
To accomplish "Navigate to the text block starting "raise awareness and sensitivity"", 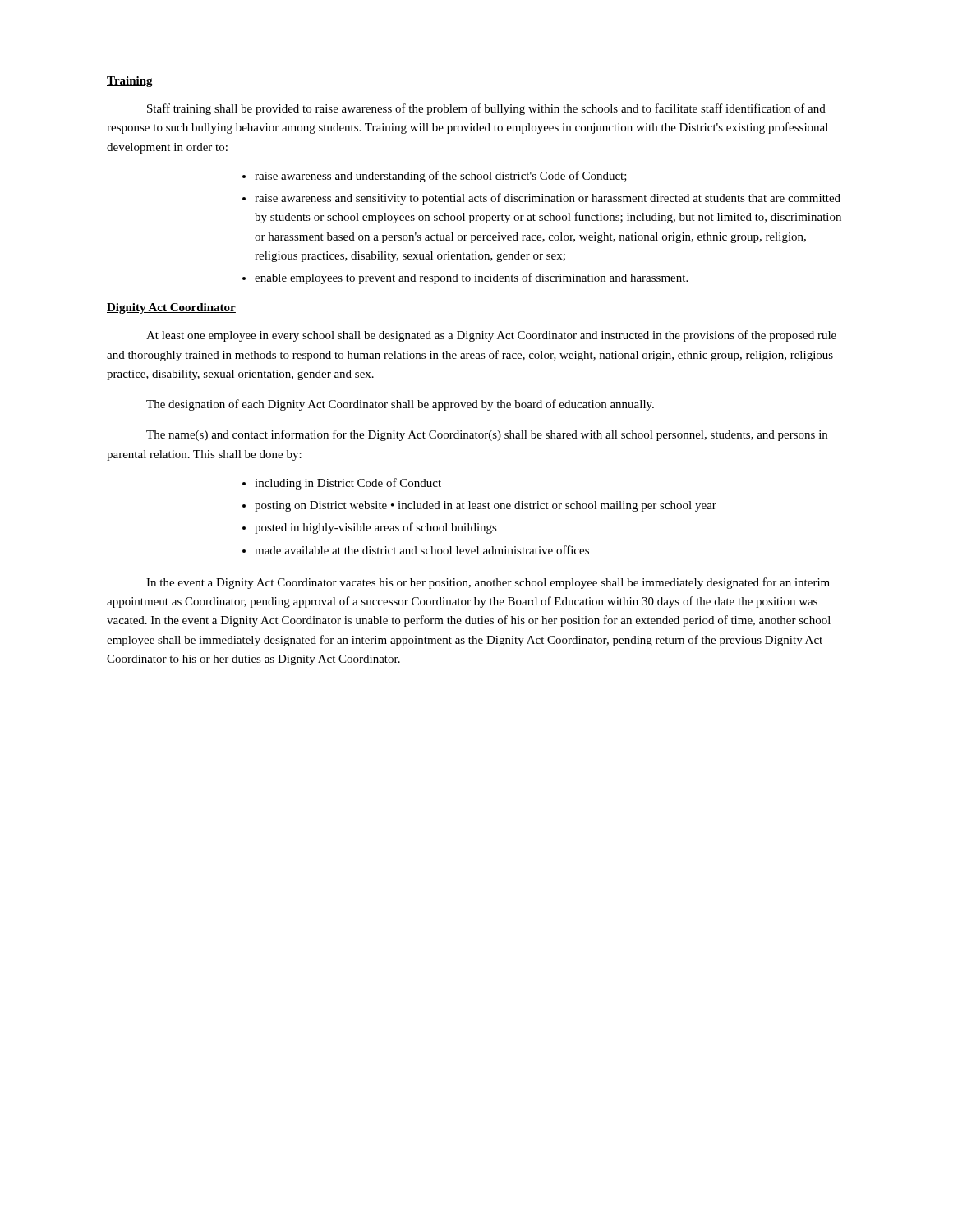I will tap(548, 227).
